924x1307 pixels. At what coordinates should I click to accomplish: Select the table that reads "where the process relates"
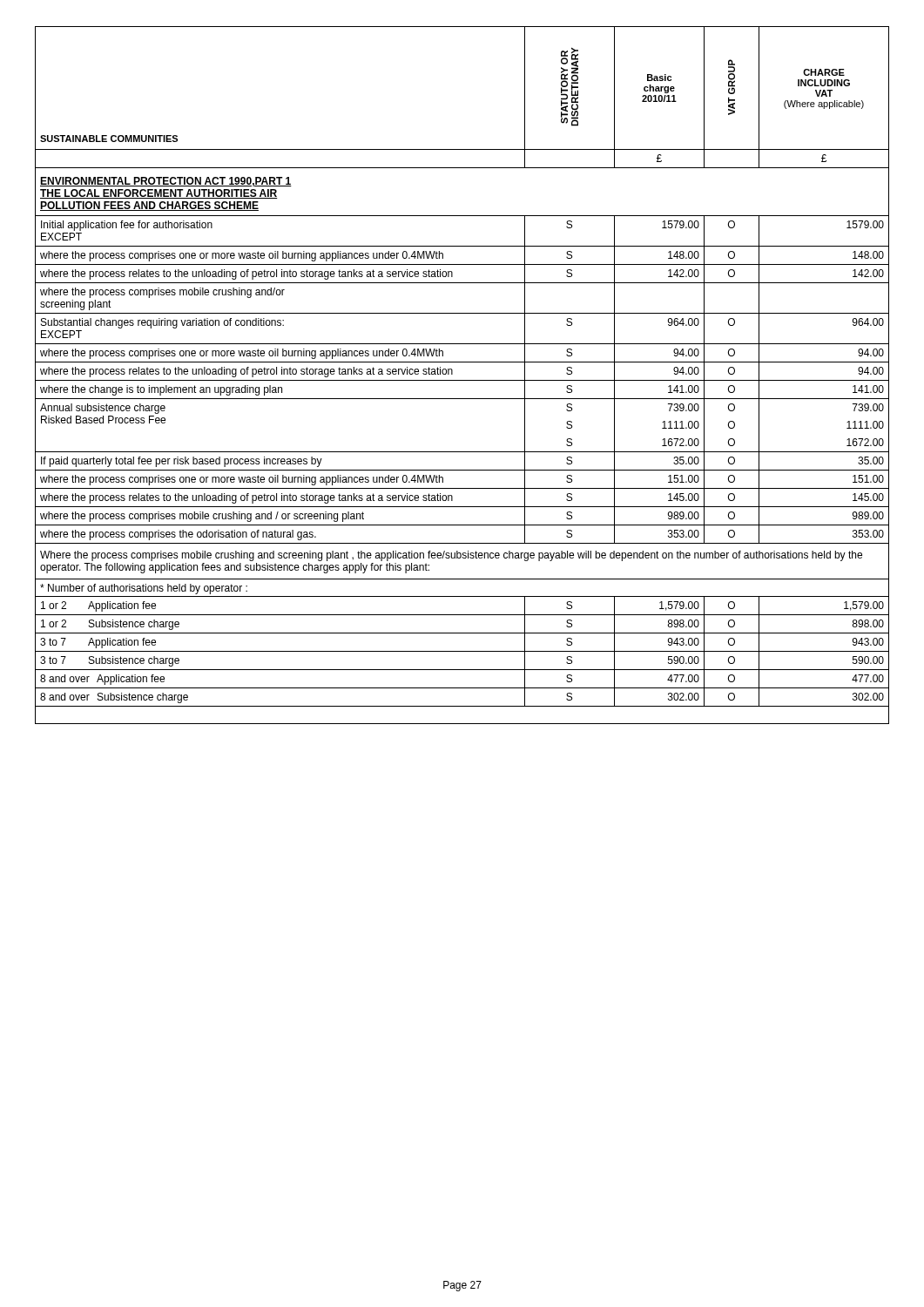point(462,627)
